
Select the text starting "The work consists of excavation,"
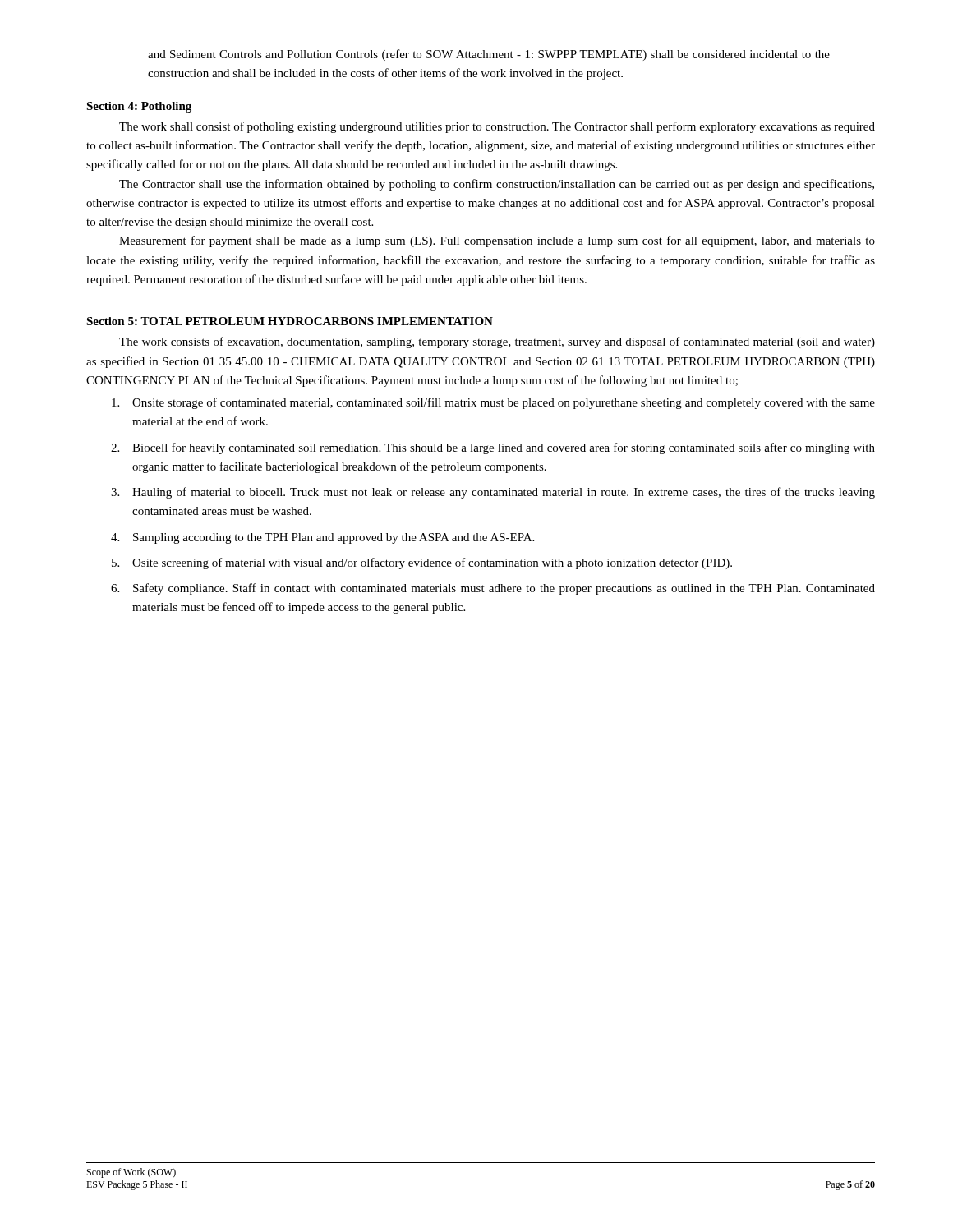point(481,362)
